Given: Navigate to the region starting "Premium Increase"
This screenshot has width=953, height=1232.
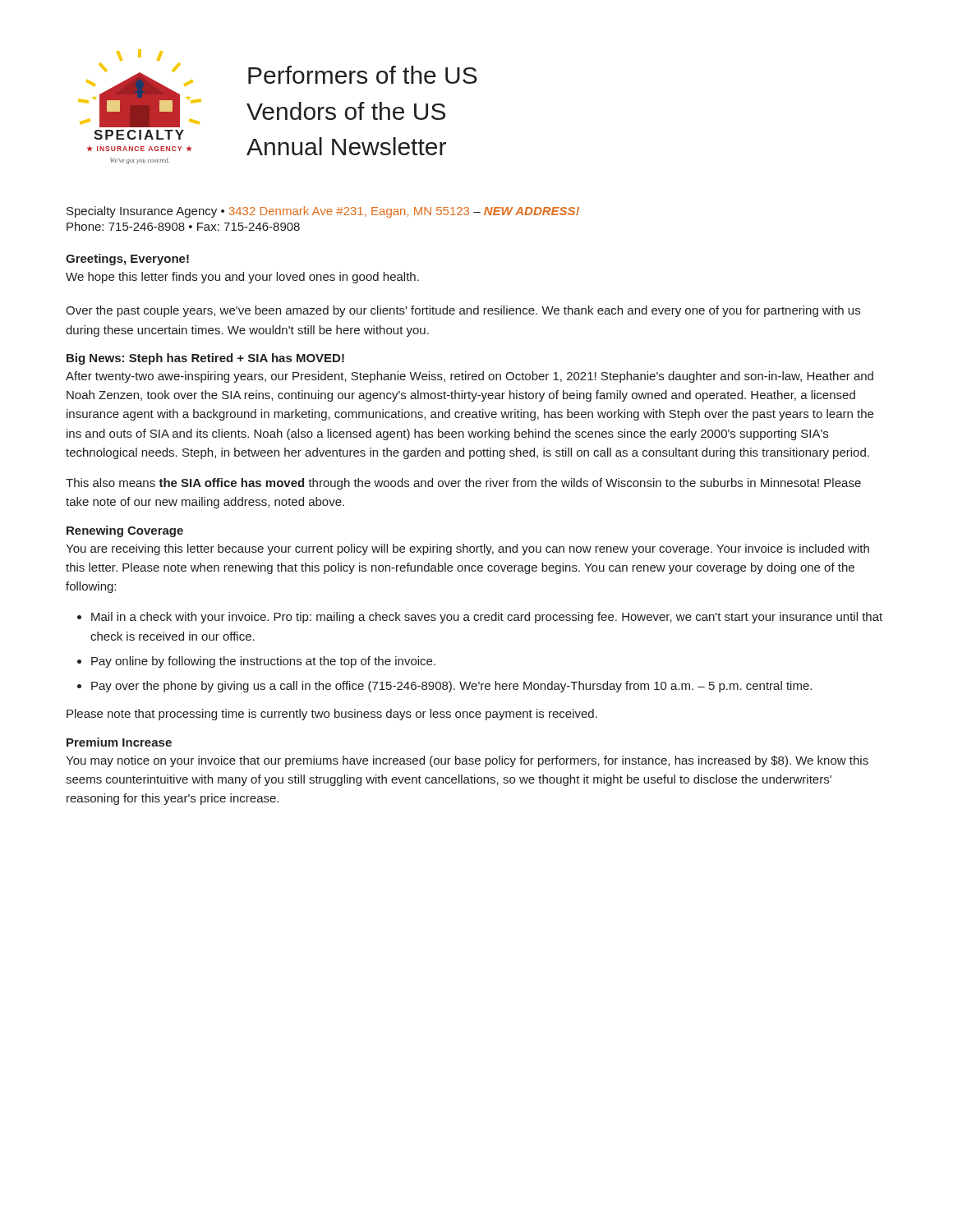Looking at the screenshot, I should (119, 742).
